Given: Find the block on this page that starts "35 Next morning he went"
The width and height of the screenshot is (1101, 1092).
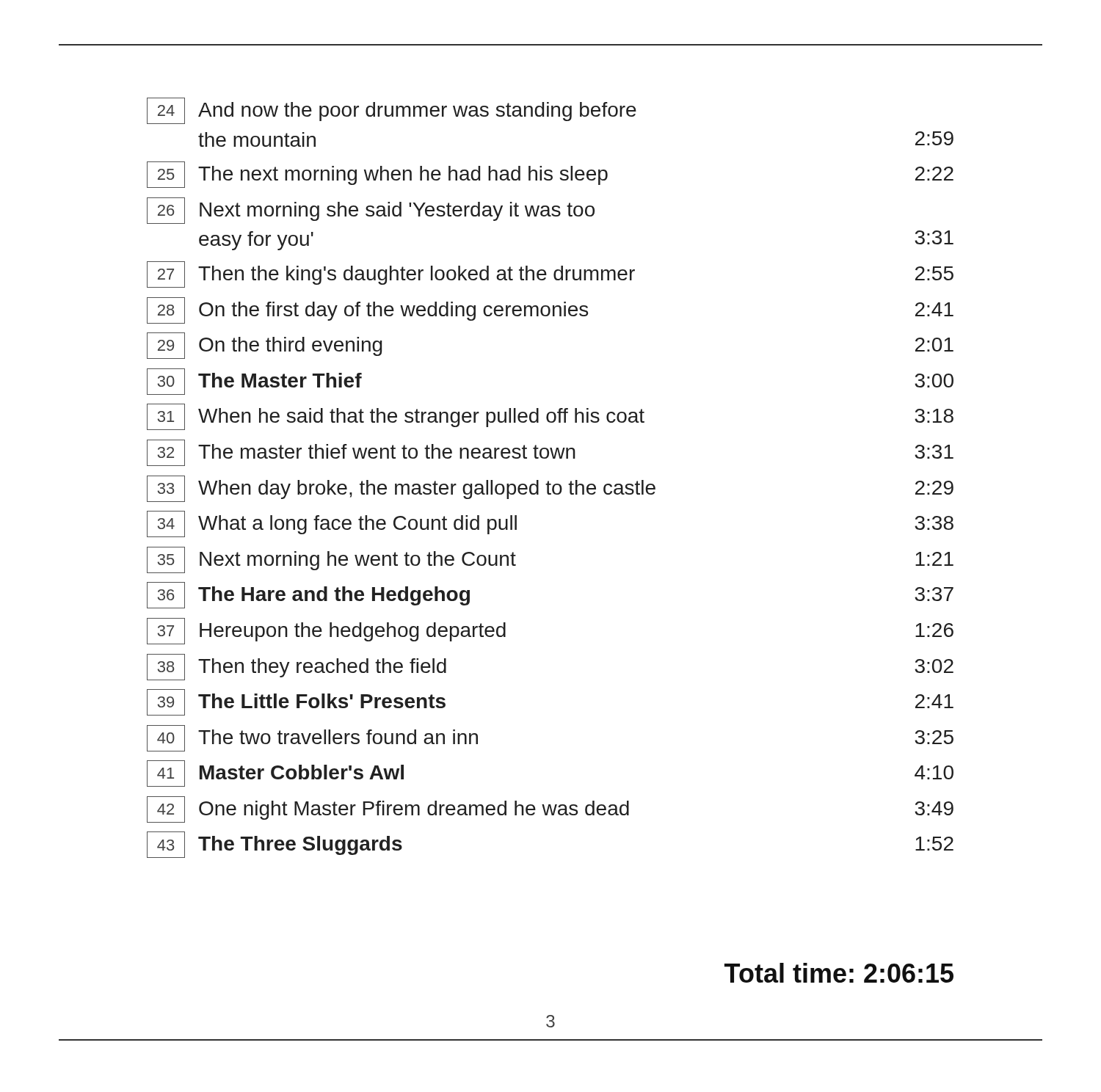Looking at the screenshot, I should pyautogui.click(x=329, y=560).
